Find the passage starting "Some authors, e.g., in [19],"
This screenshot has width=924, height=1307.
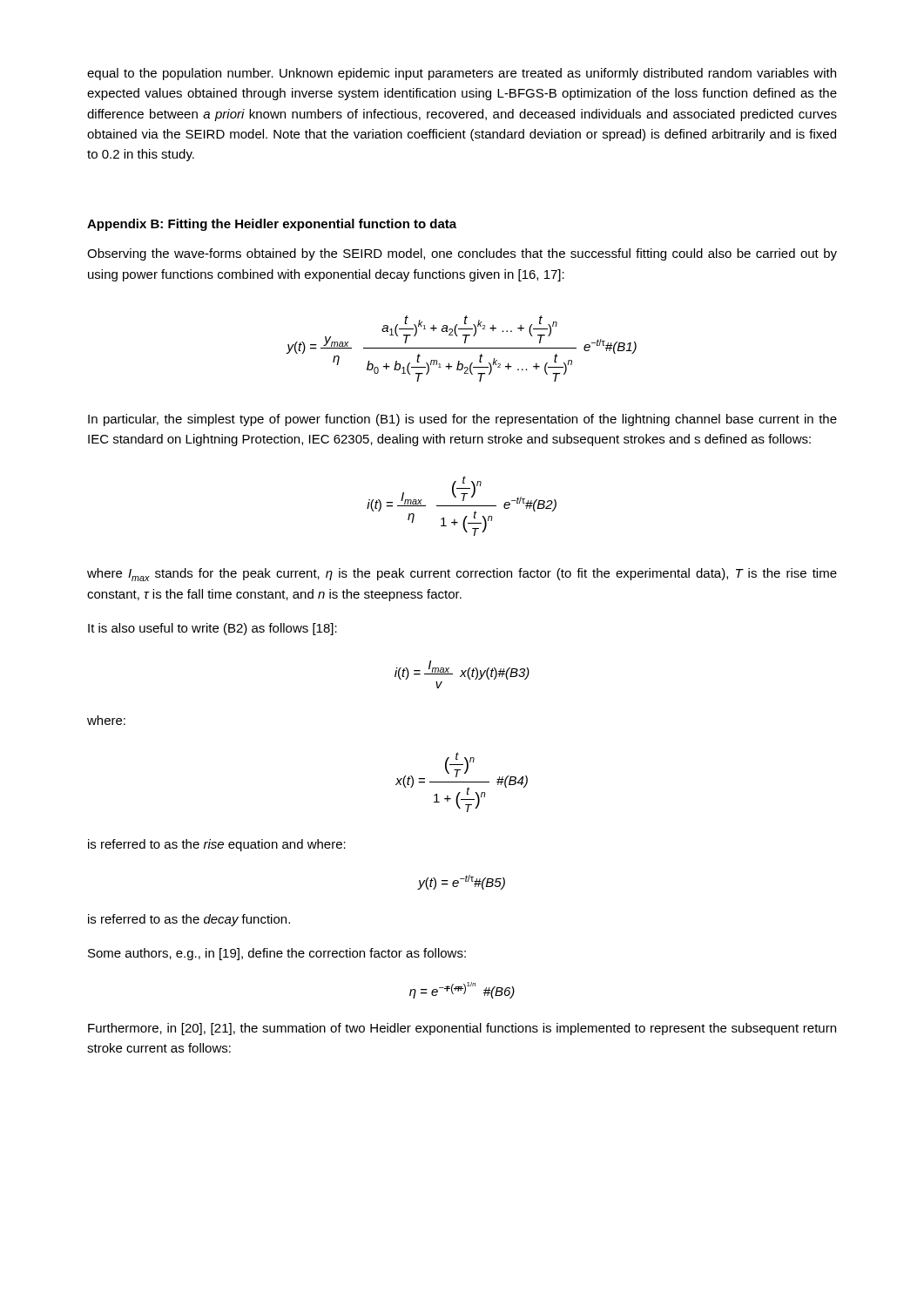coord(277,953)
